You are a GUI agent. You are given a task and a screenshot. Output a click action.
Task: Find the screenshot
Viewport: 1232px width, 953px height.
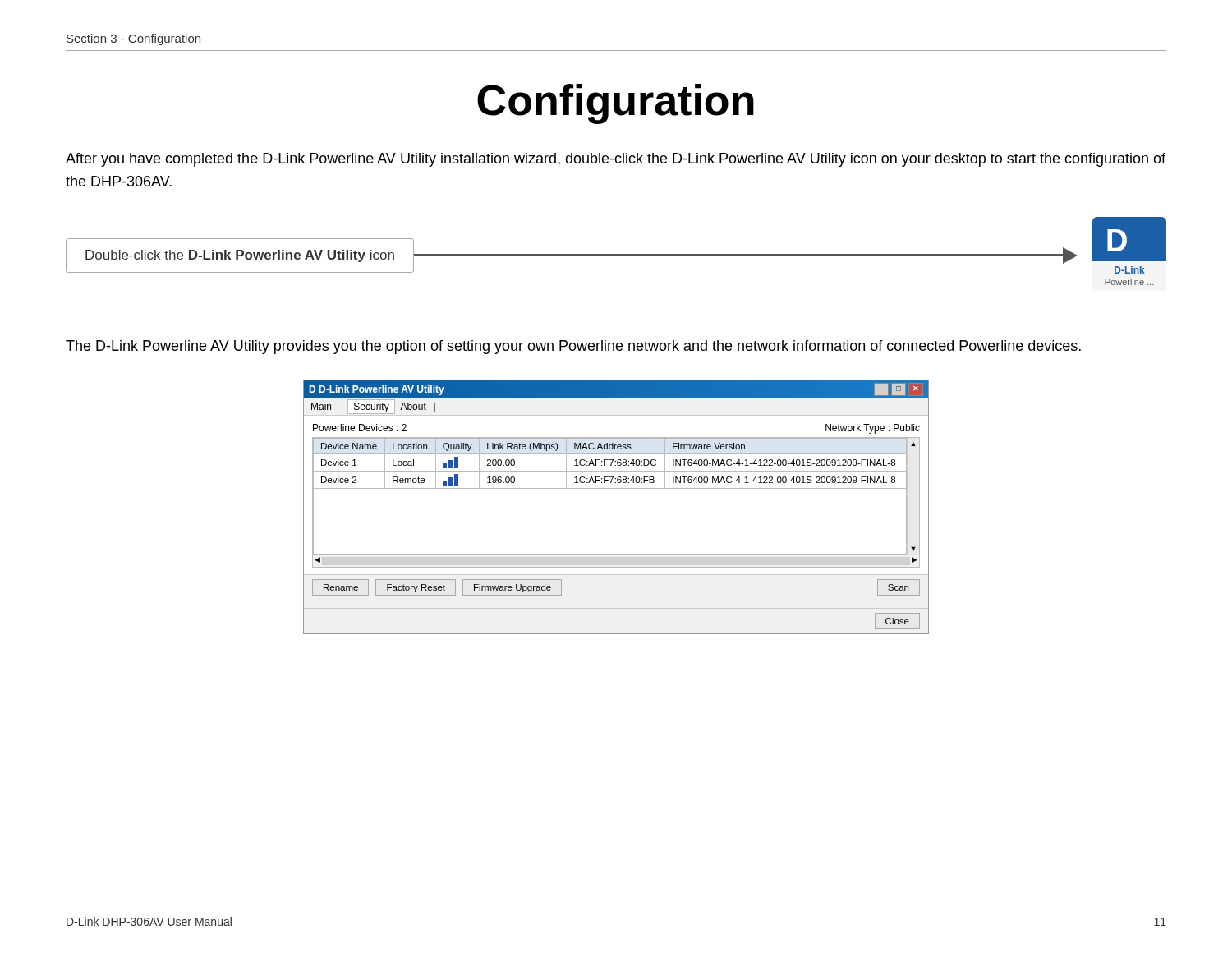[616, 507]
